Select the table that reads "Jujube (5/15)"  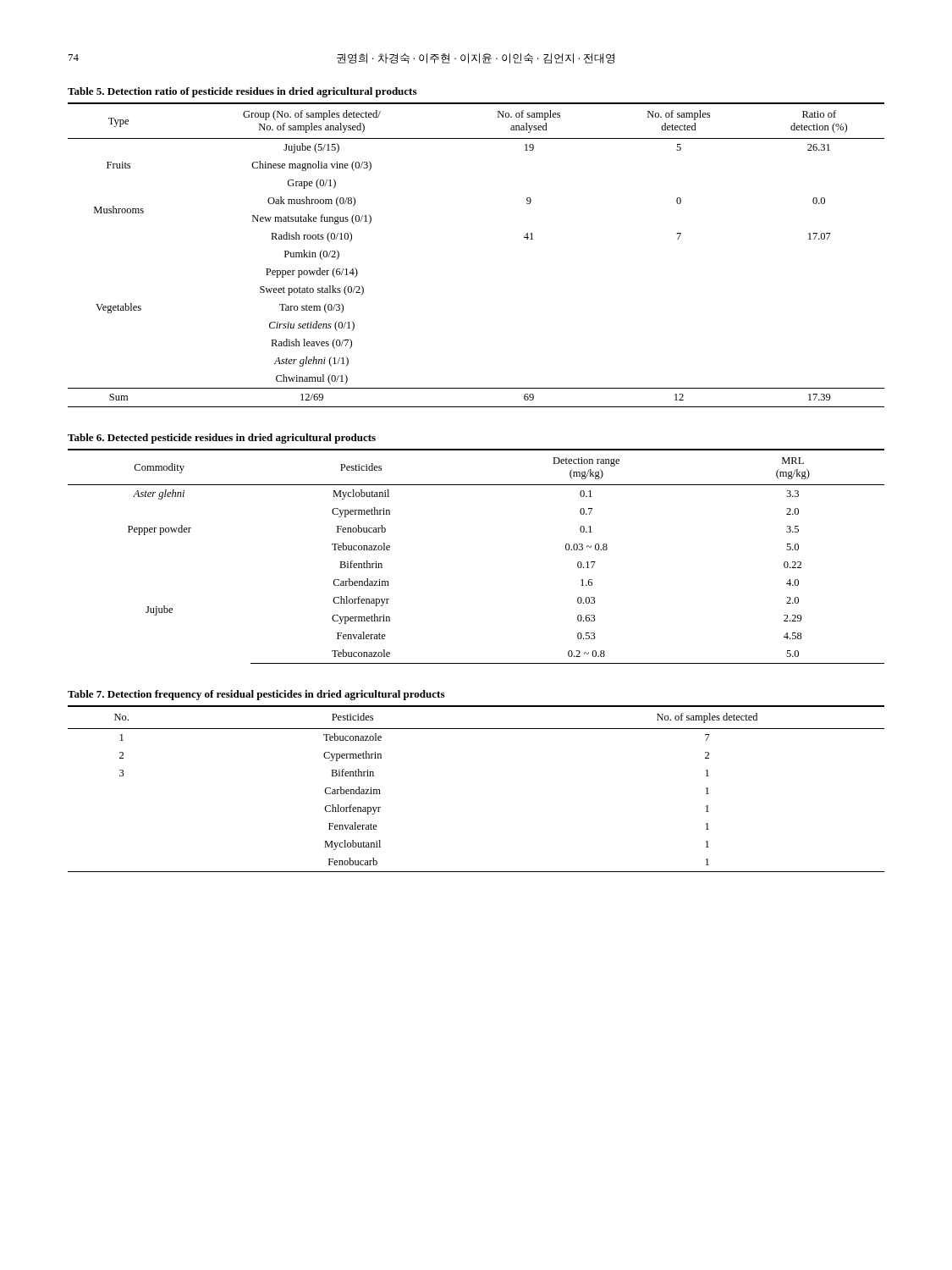[476, 255]
